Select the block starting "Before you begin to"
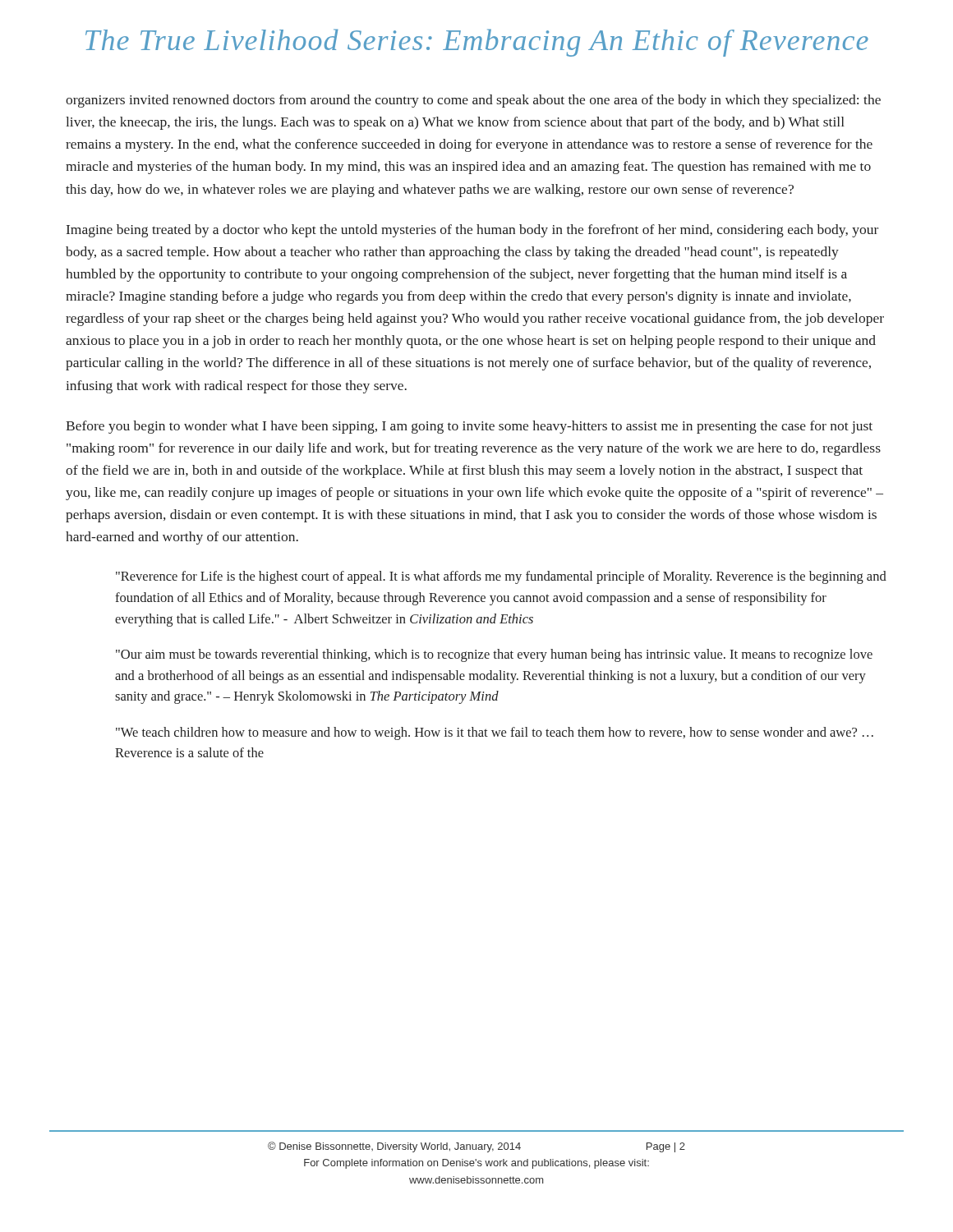 click(474, 481)
